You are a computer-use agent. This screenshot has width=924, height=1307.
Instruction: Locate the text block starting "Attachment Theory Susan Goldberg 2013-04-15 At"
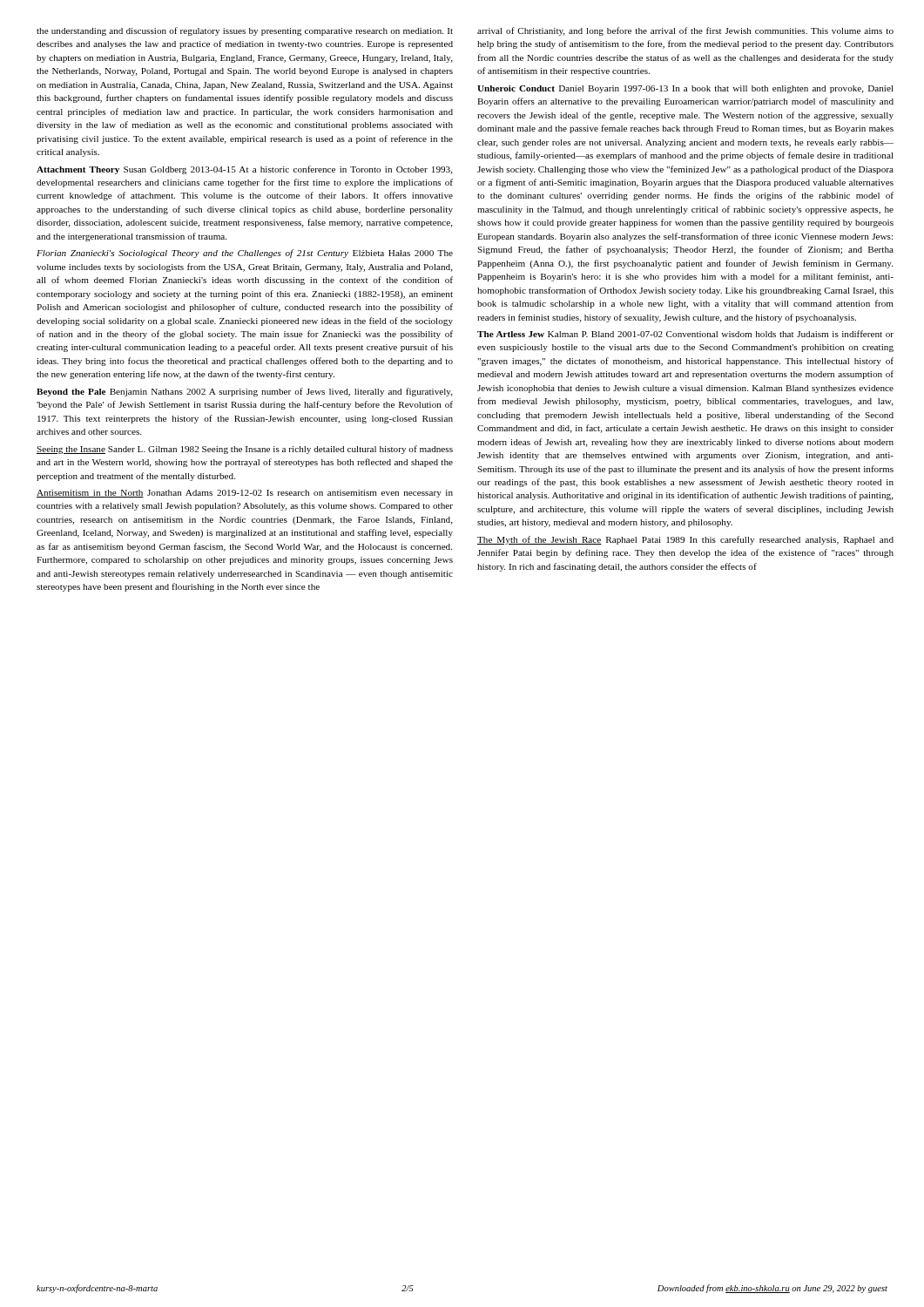click(x=245, y=203)
